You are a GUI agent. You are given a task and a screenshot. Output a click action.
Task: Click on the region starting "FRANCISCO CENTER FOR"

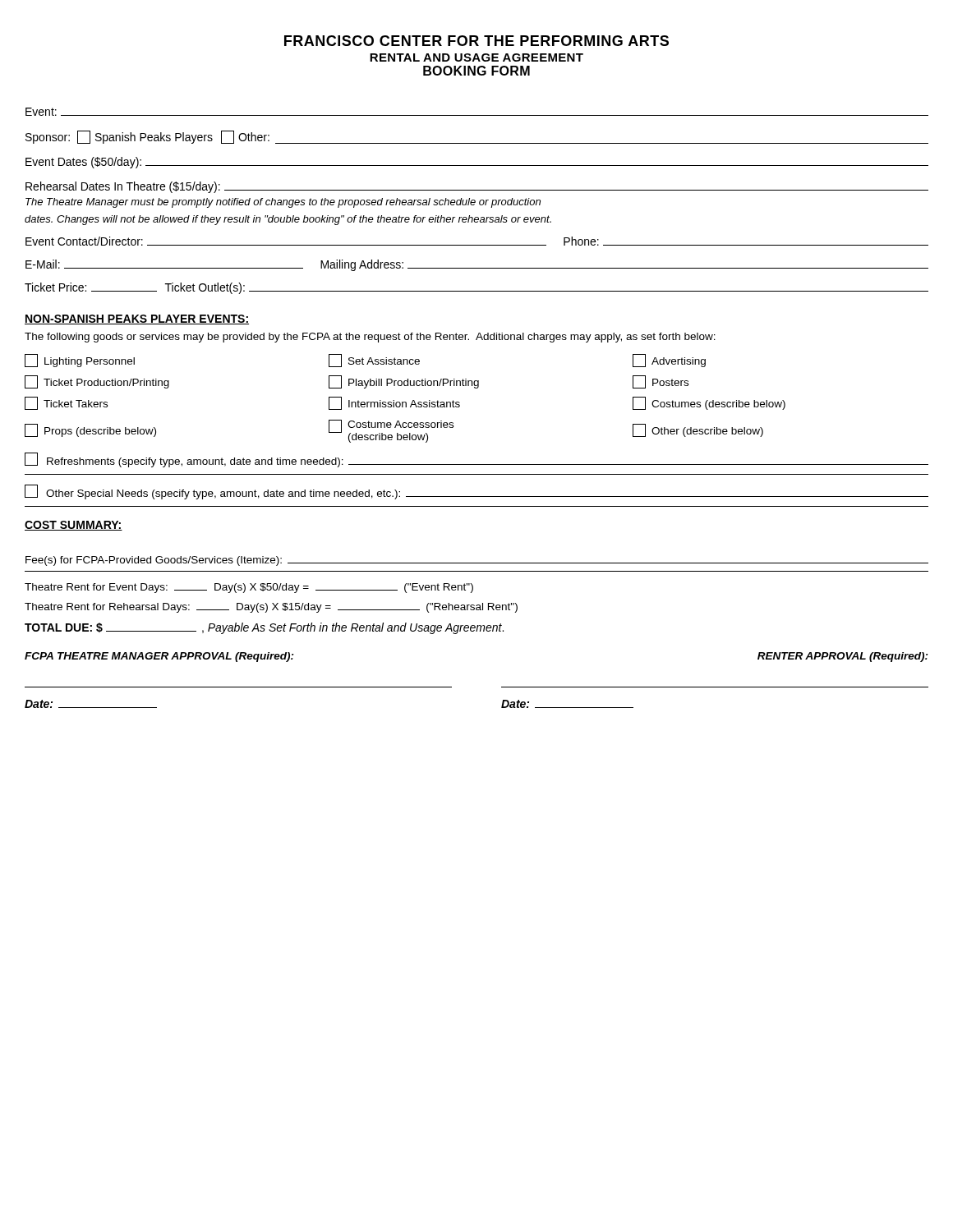[x=476, y=56]
